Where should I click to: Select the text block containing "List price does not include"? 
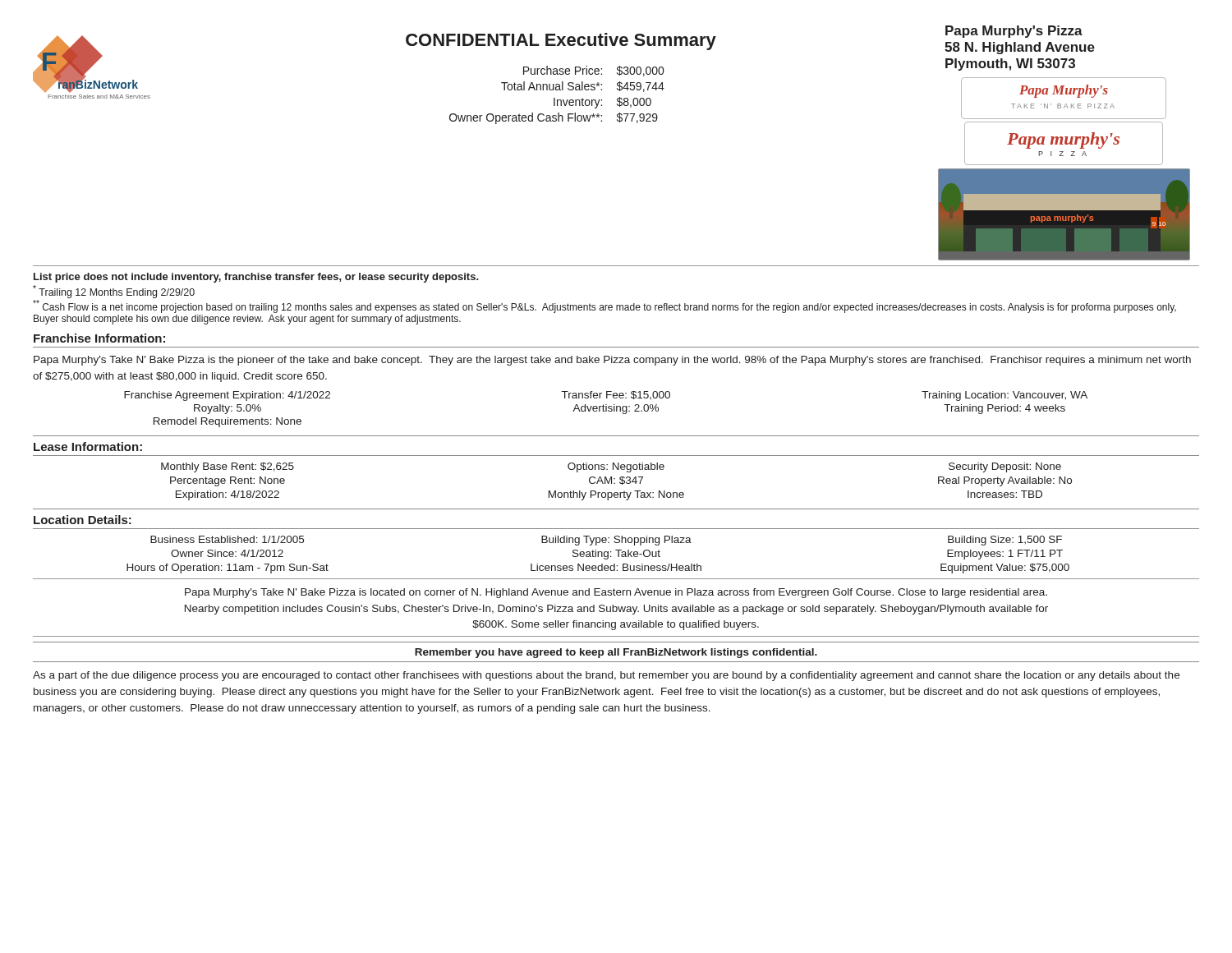tap(256, 276)
